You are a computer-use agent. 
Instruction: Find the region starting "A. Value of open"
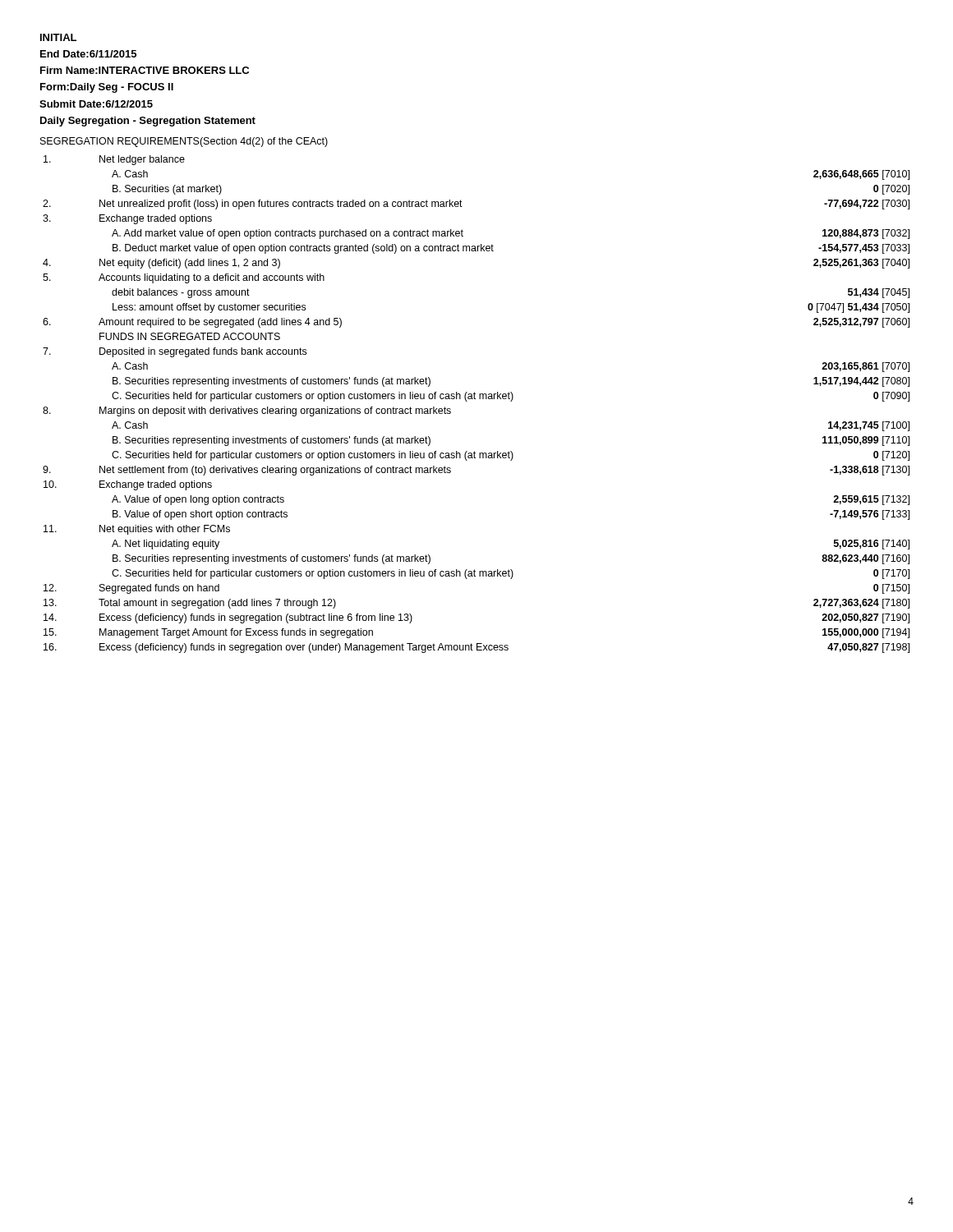tap(199, 500)
